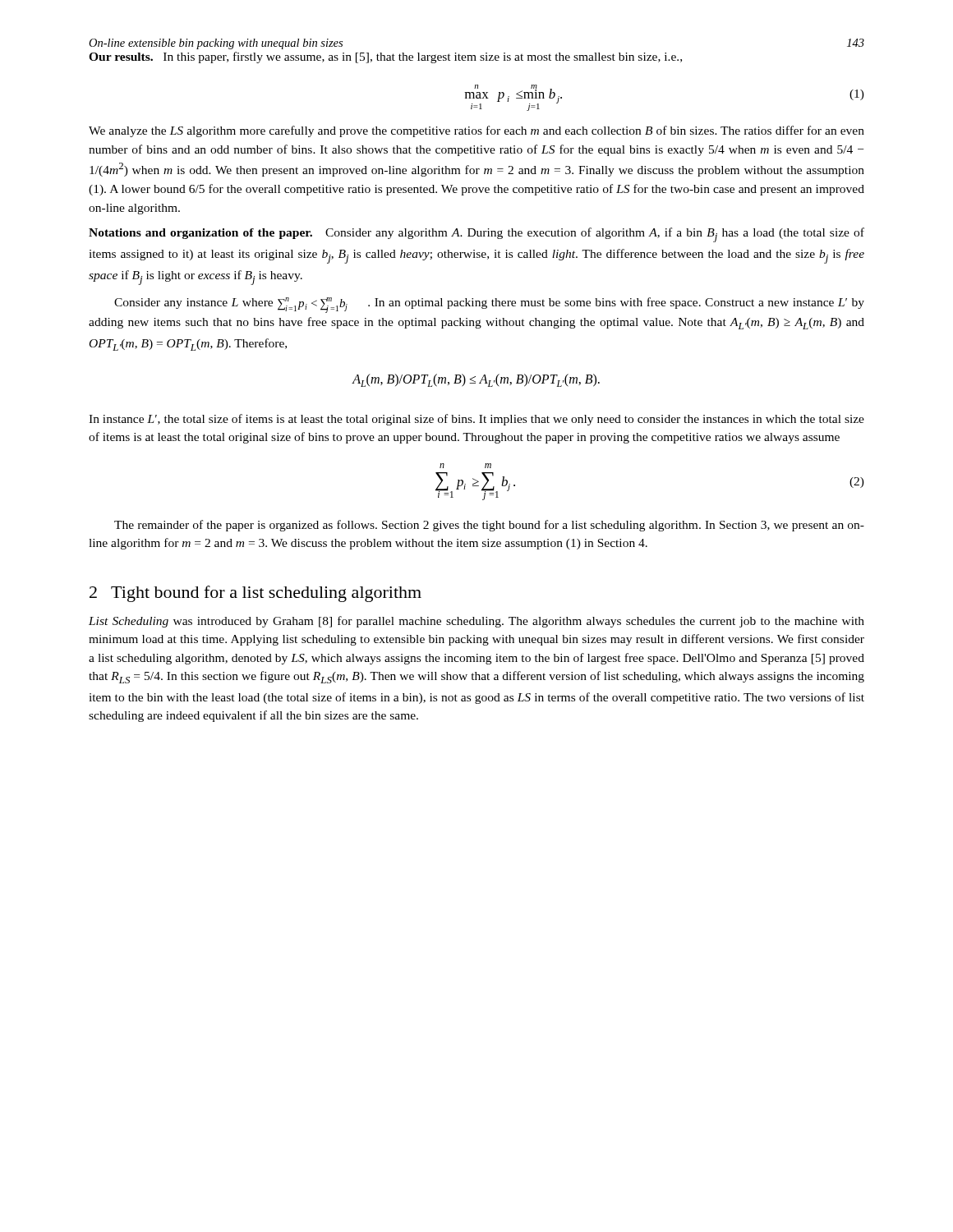The height and width of the screenshot is (1232, 953).
Task: Select the block starting "∑ i =1 n"
Action: pos(442,464)
